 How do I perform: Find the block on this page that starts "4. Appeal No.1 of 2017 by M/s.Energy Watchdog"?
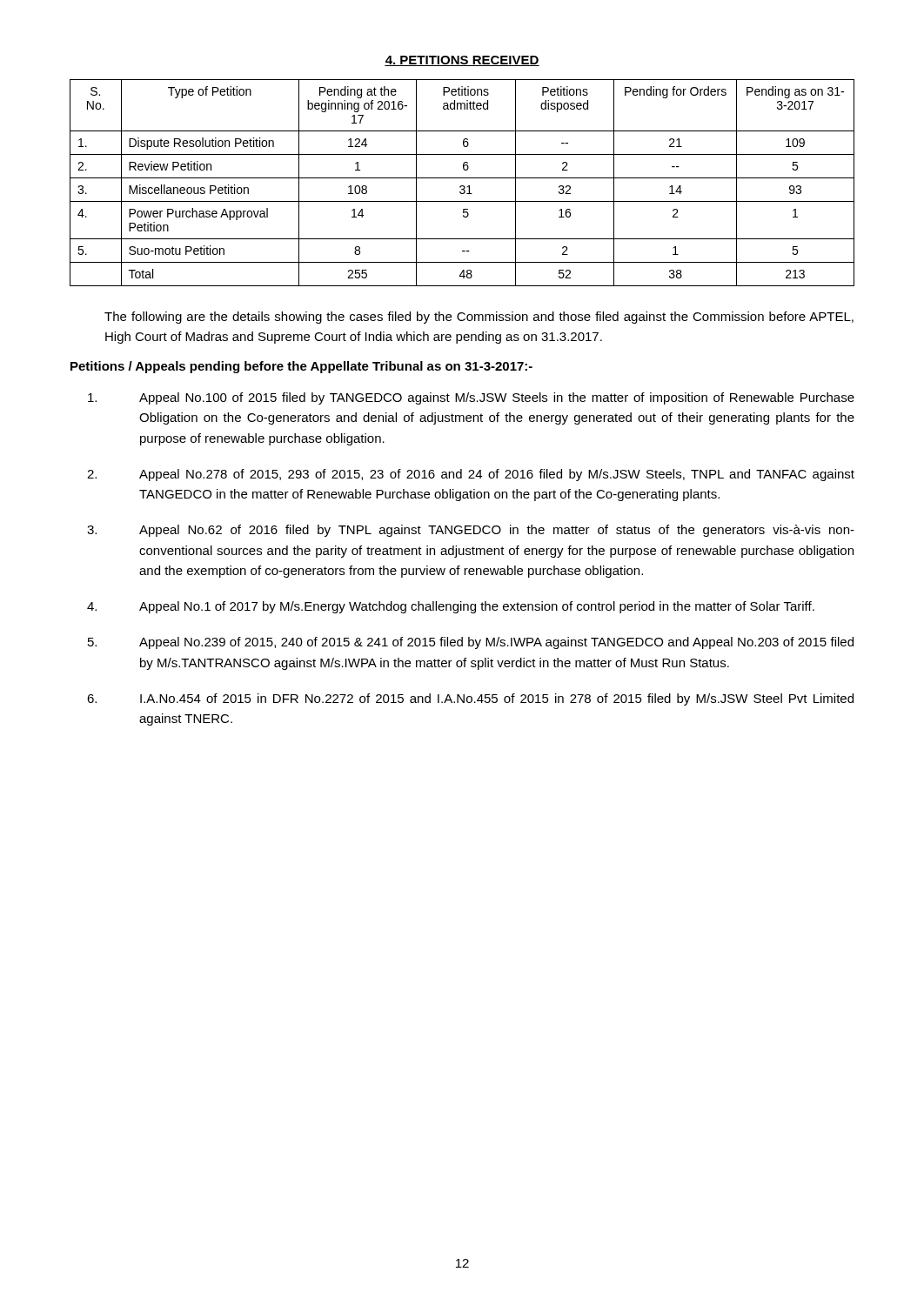click(x=462, y=606)
